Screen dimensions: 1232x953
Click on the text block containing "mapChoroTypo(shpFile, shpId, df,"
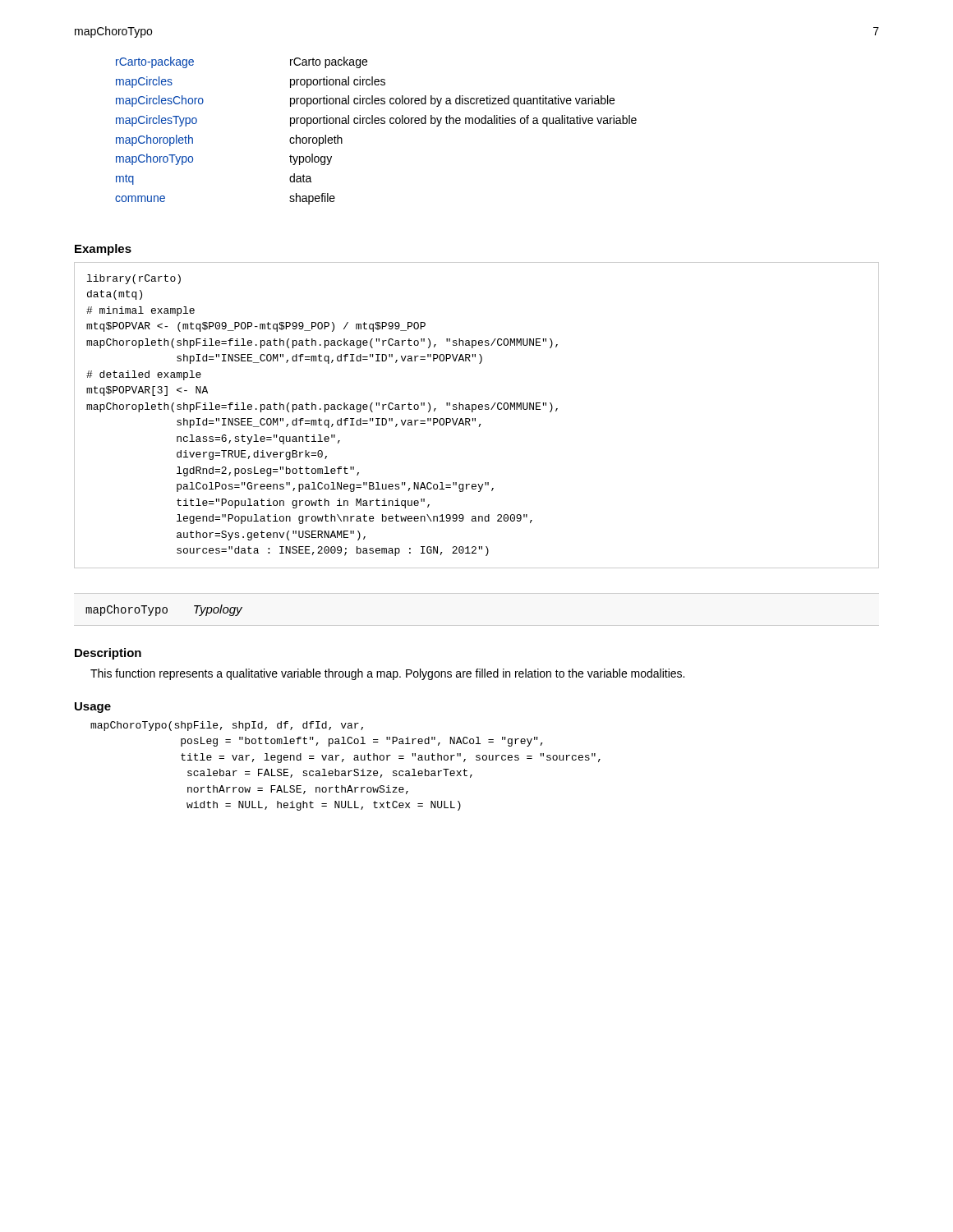(485, 766)
